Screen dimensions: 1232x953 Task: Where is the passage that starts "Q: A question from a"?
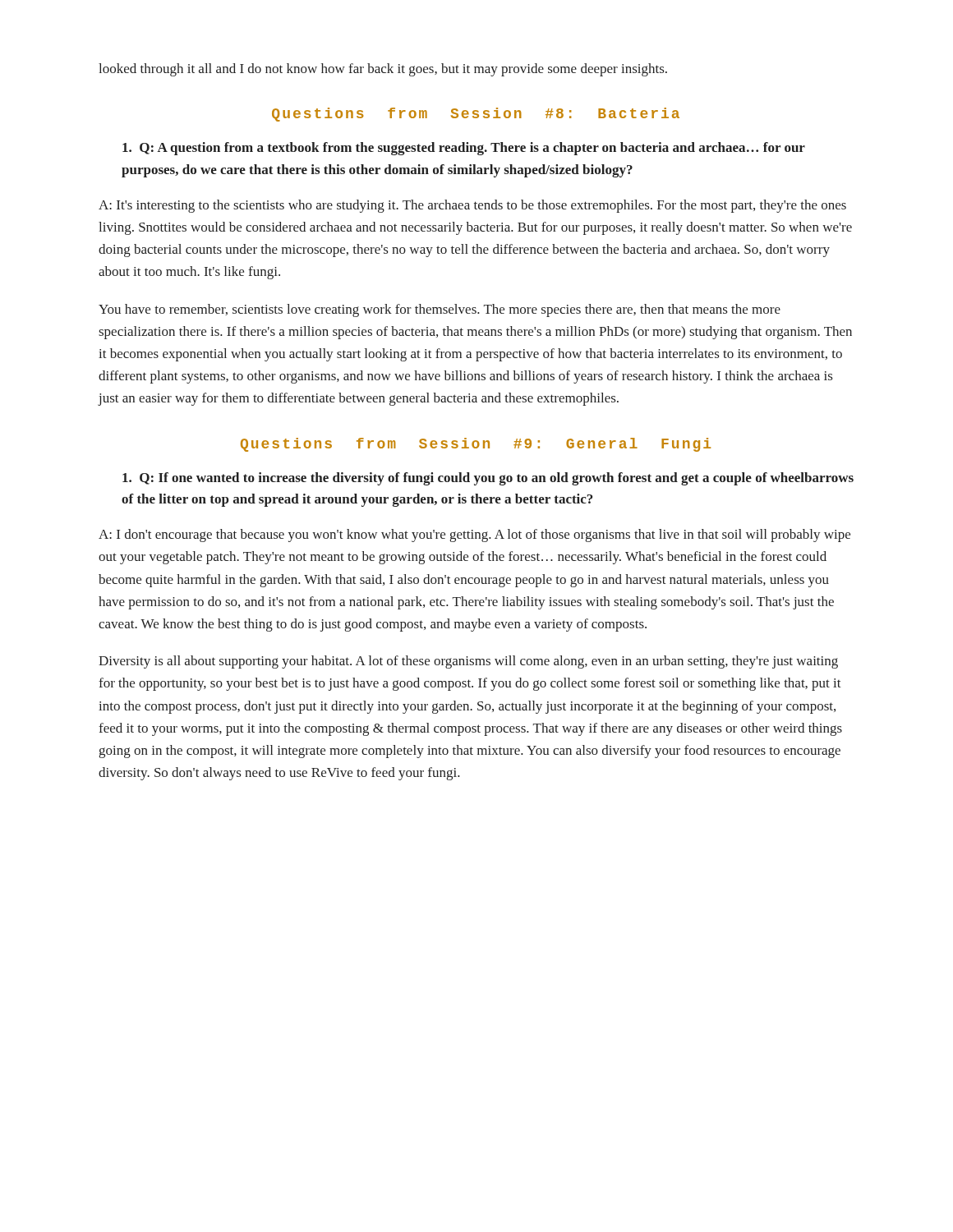coord(463,158)
